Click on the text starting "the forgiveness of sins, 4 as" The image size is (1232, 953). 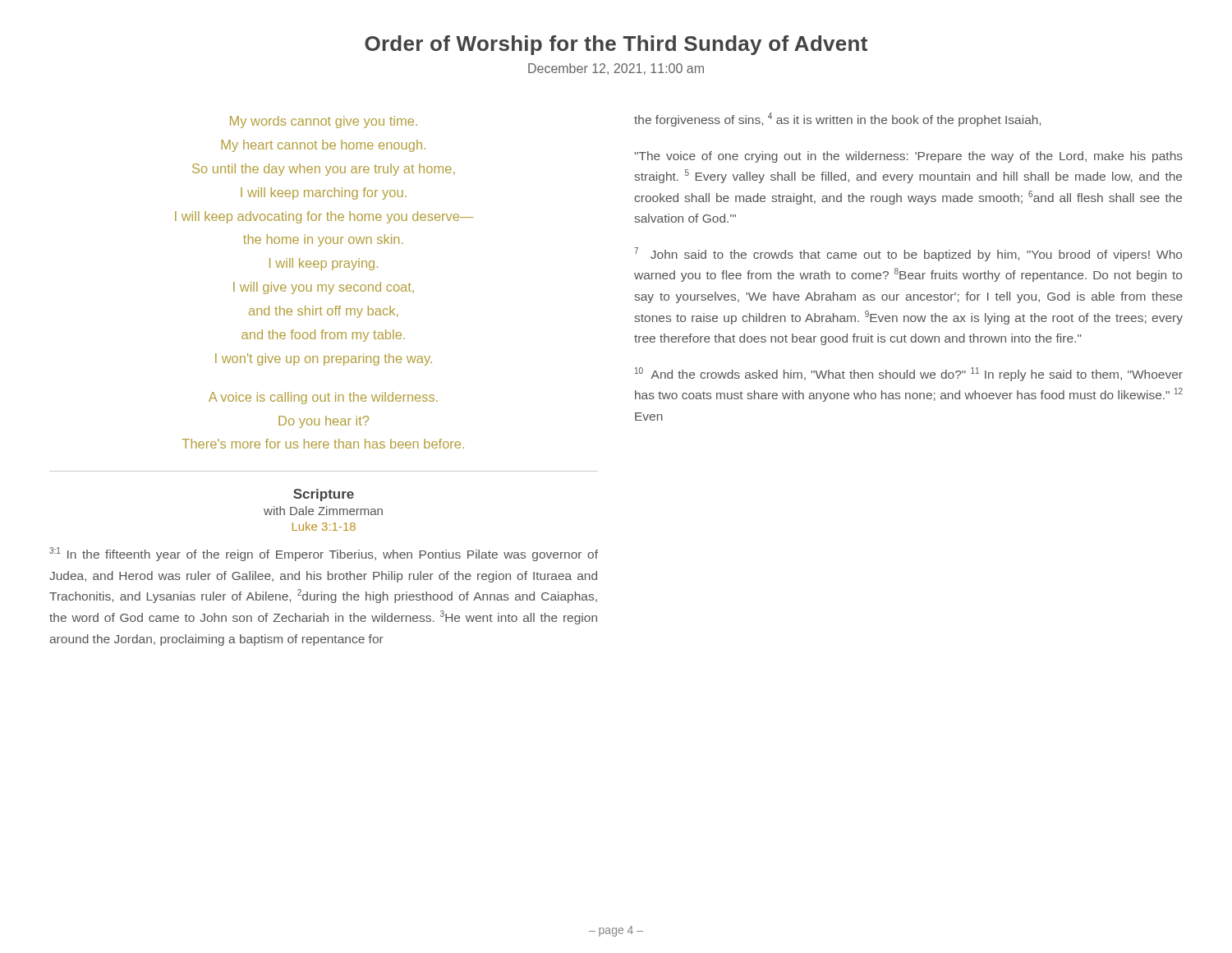[x=838, y=119]
